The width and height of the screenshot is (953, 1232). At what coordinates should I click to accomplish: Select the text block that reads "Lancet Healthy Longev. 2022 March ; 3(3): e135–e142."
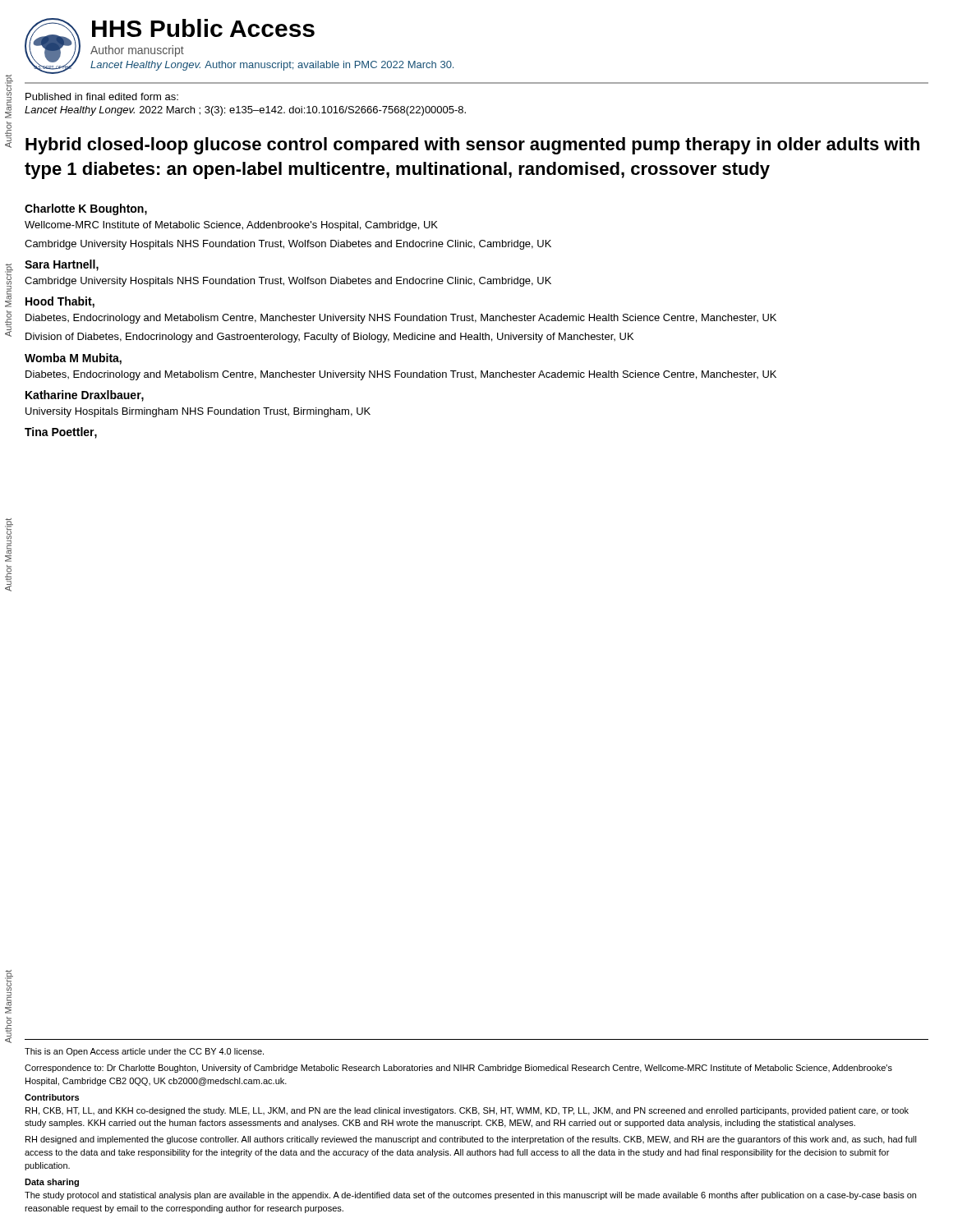(246, 110)
